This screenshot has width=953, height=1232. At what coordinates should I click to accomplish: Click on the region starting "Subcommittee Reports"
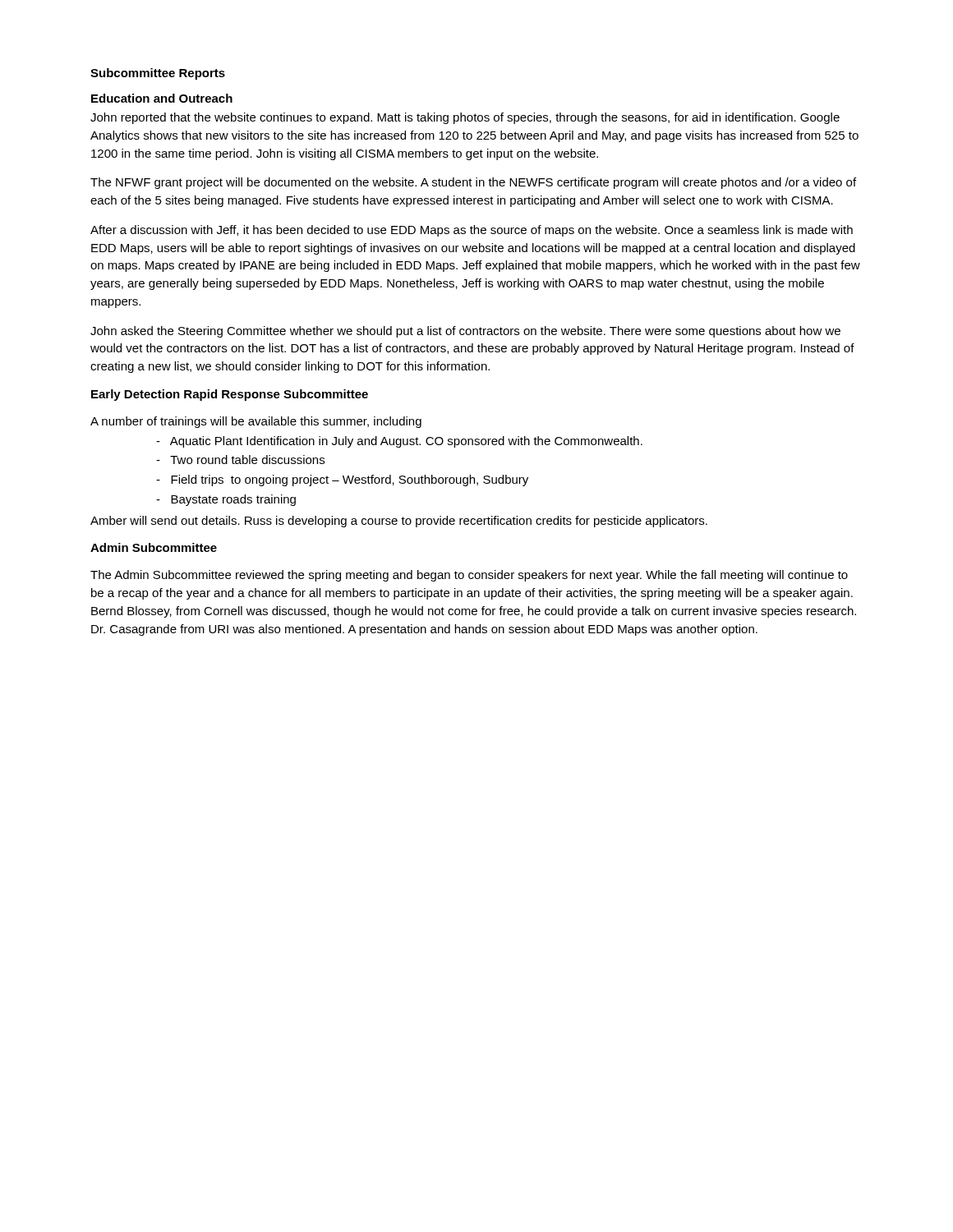(158, 73)
